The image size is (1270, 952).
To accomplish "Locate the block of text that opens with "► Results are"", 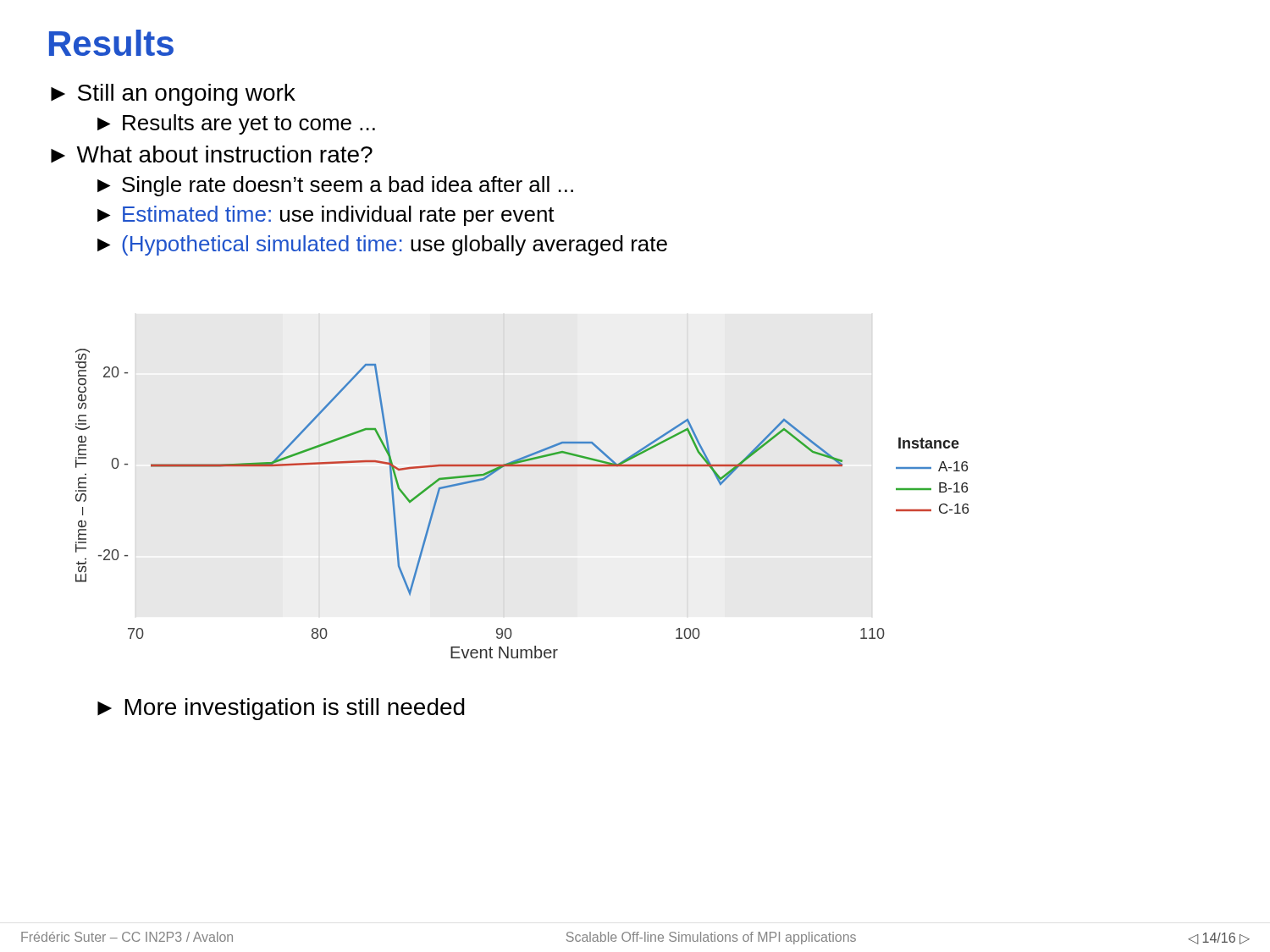I will click(x=235, y=123).
